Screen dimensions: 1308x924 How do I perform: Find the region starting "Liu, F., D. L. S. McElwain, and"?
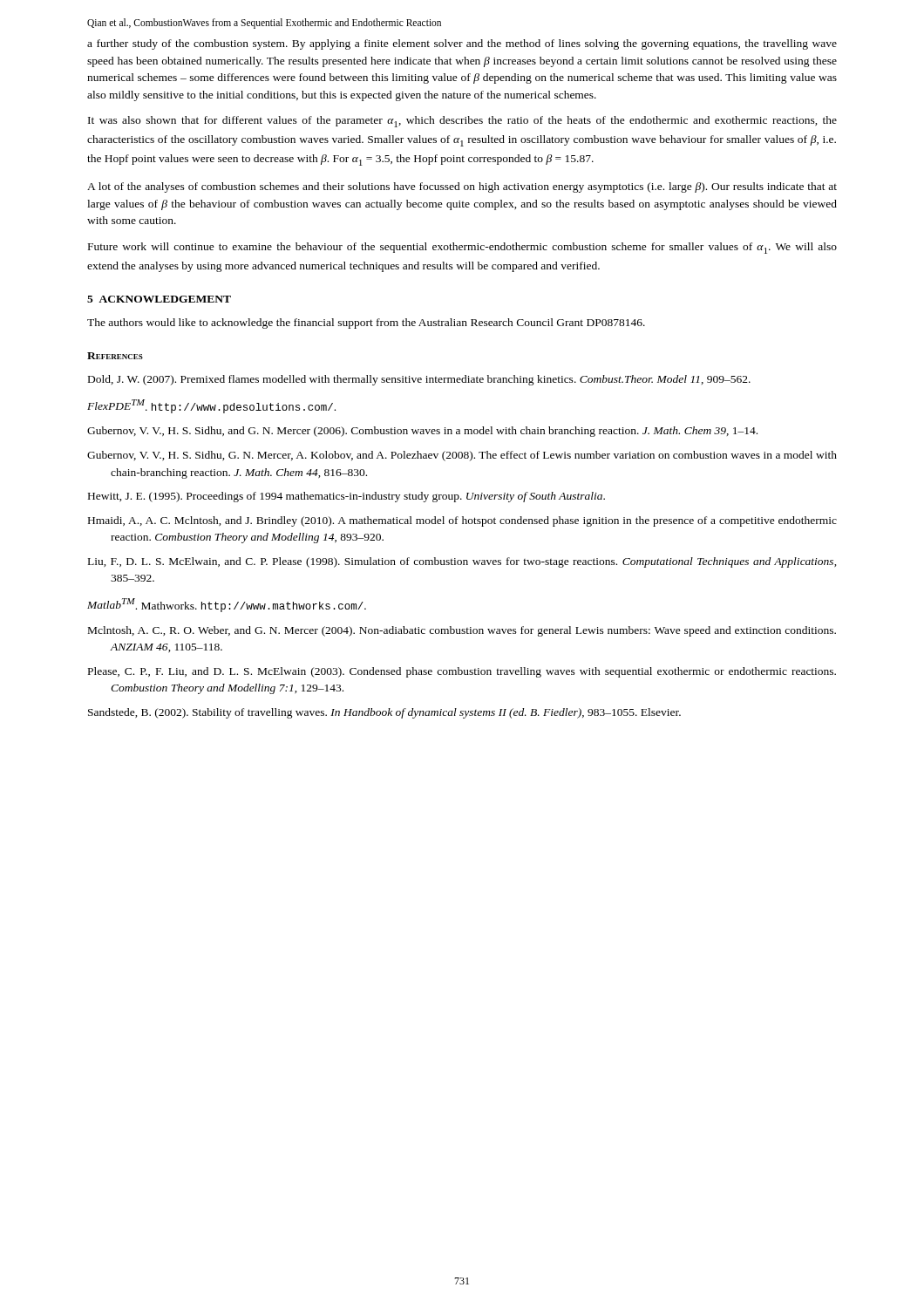[x=462, y=569]
